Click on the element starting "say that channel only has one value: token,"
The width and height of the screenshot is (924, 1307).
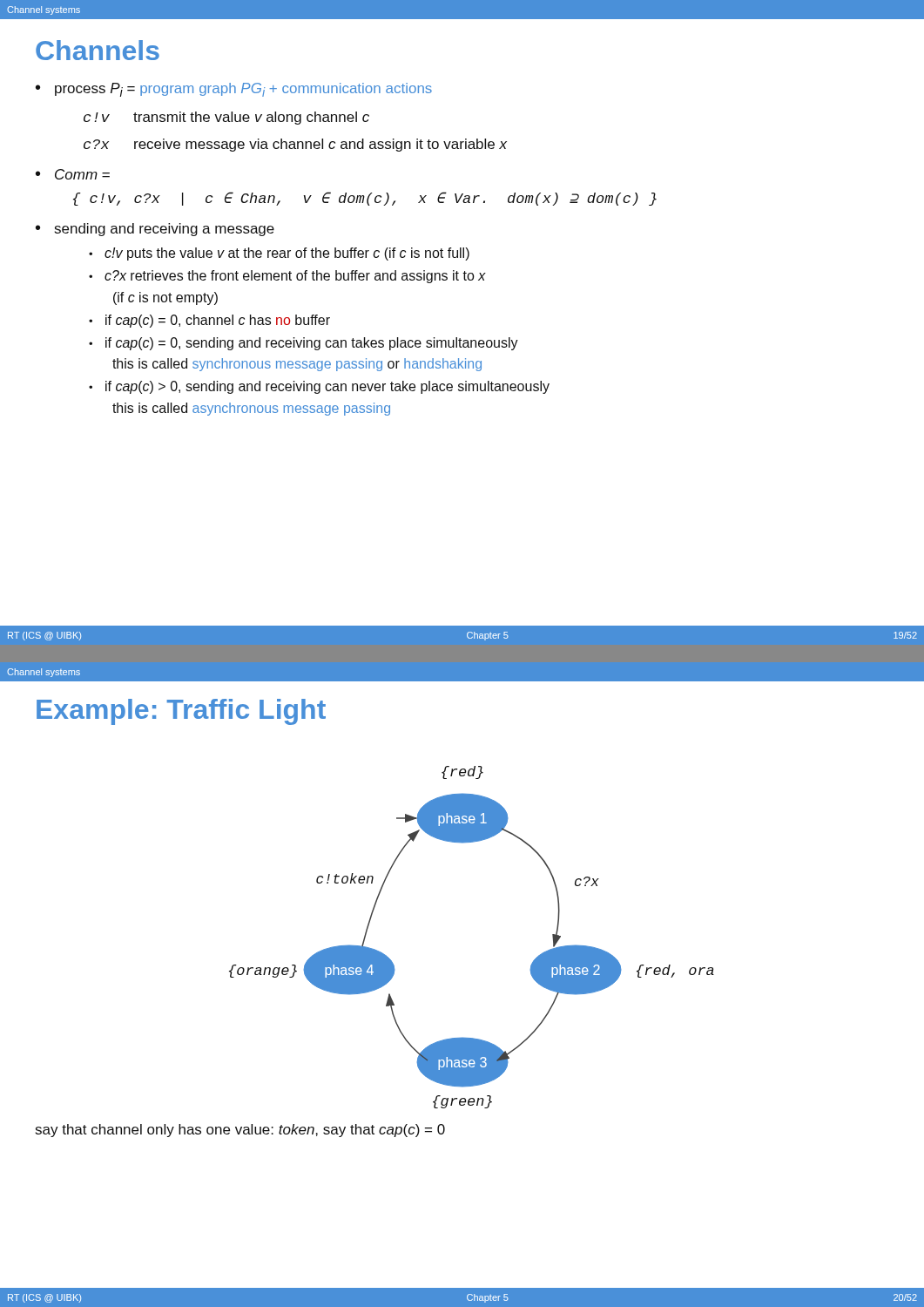(x=240, y=1130)
